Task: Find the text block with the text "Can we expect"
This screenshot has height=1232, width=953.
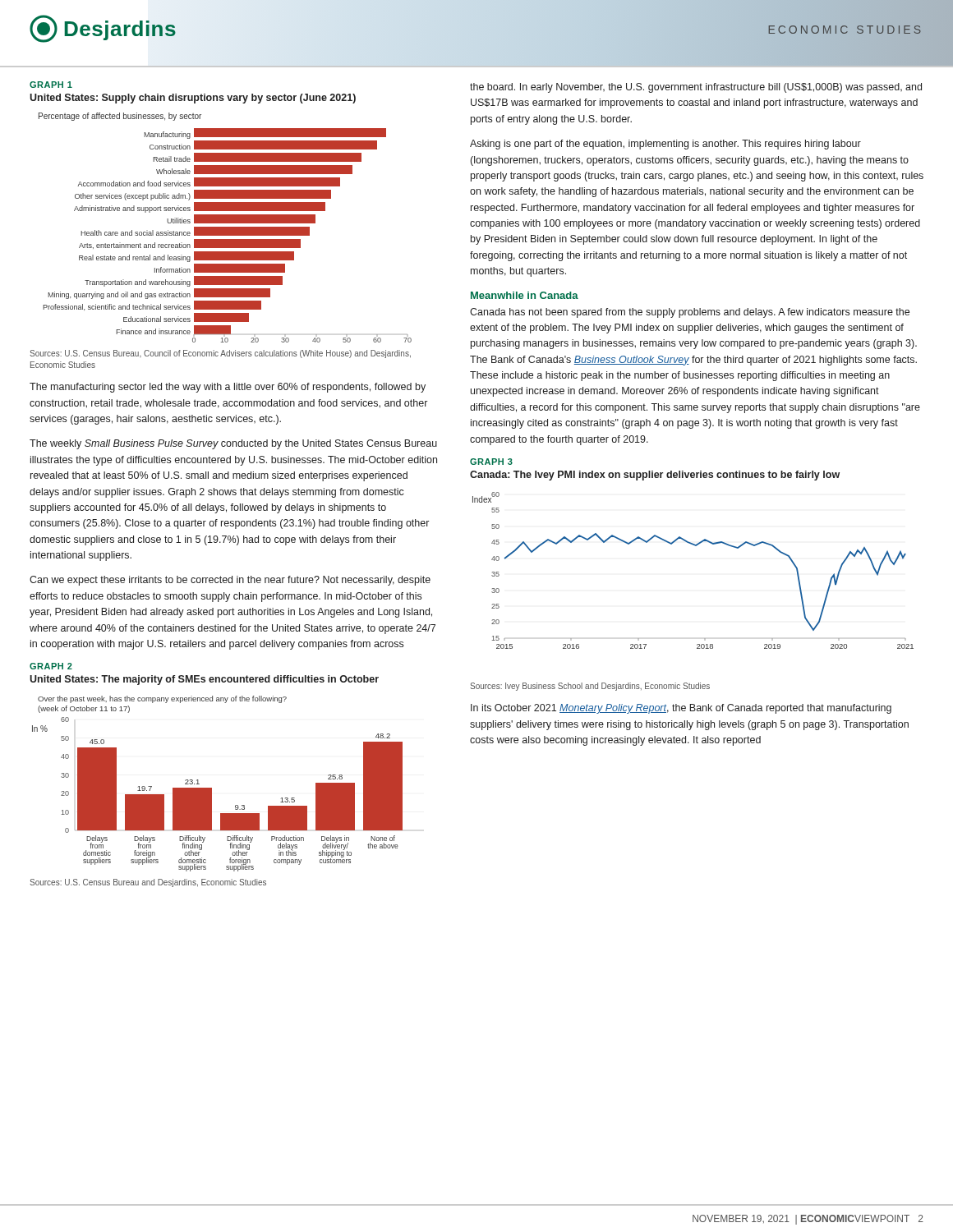Action: [233, 612]
